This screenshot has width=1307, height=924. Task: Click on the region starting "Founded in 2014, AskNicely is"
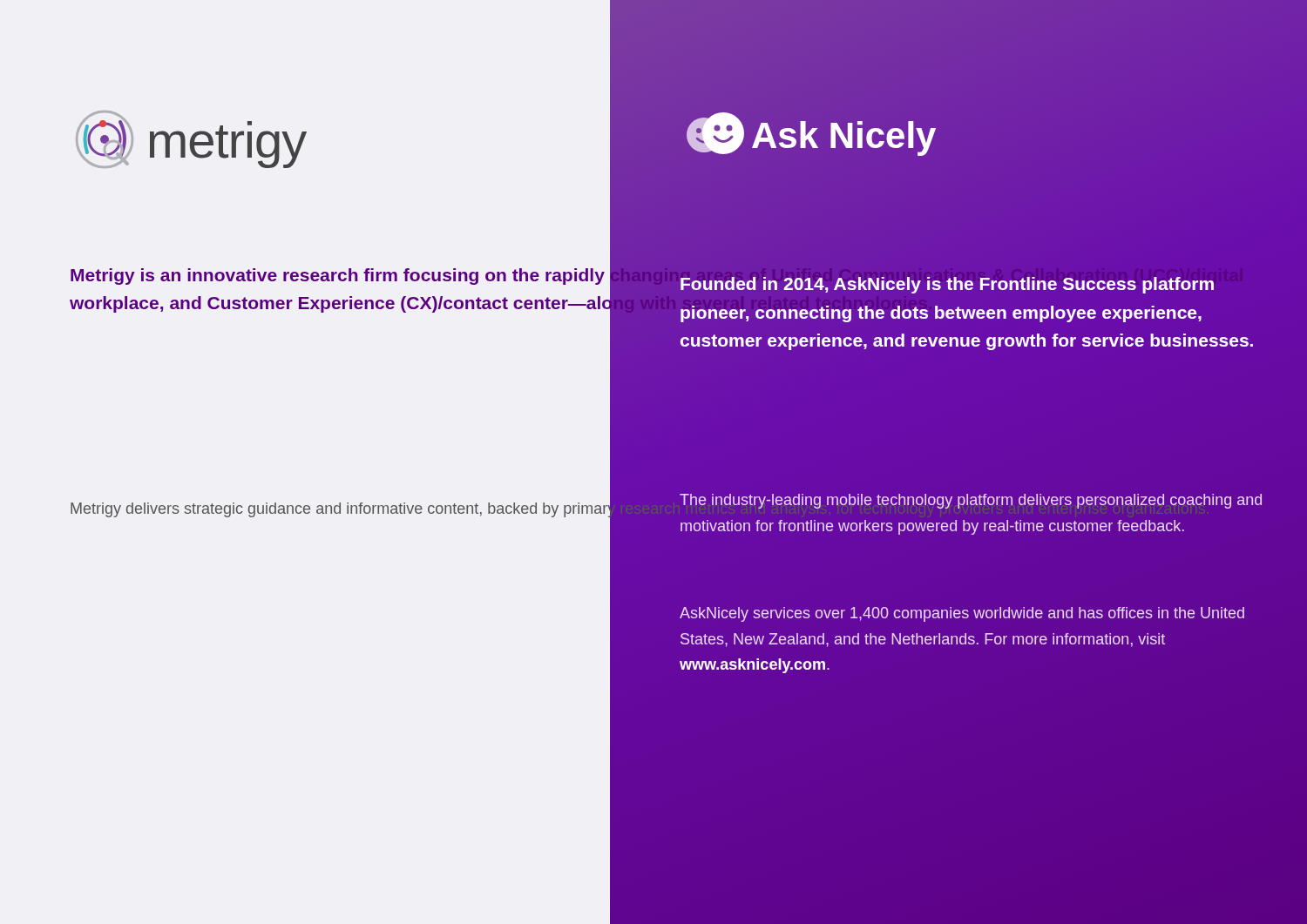pos(967,312)
